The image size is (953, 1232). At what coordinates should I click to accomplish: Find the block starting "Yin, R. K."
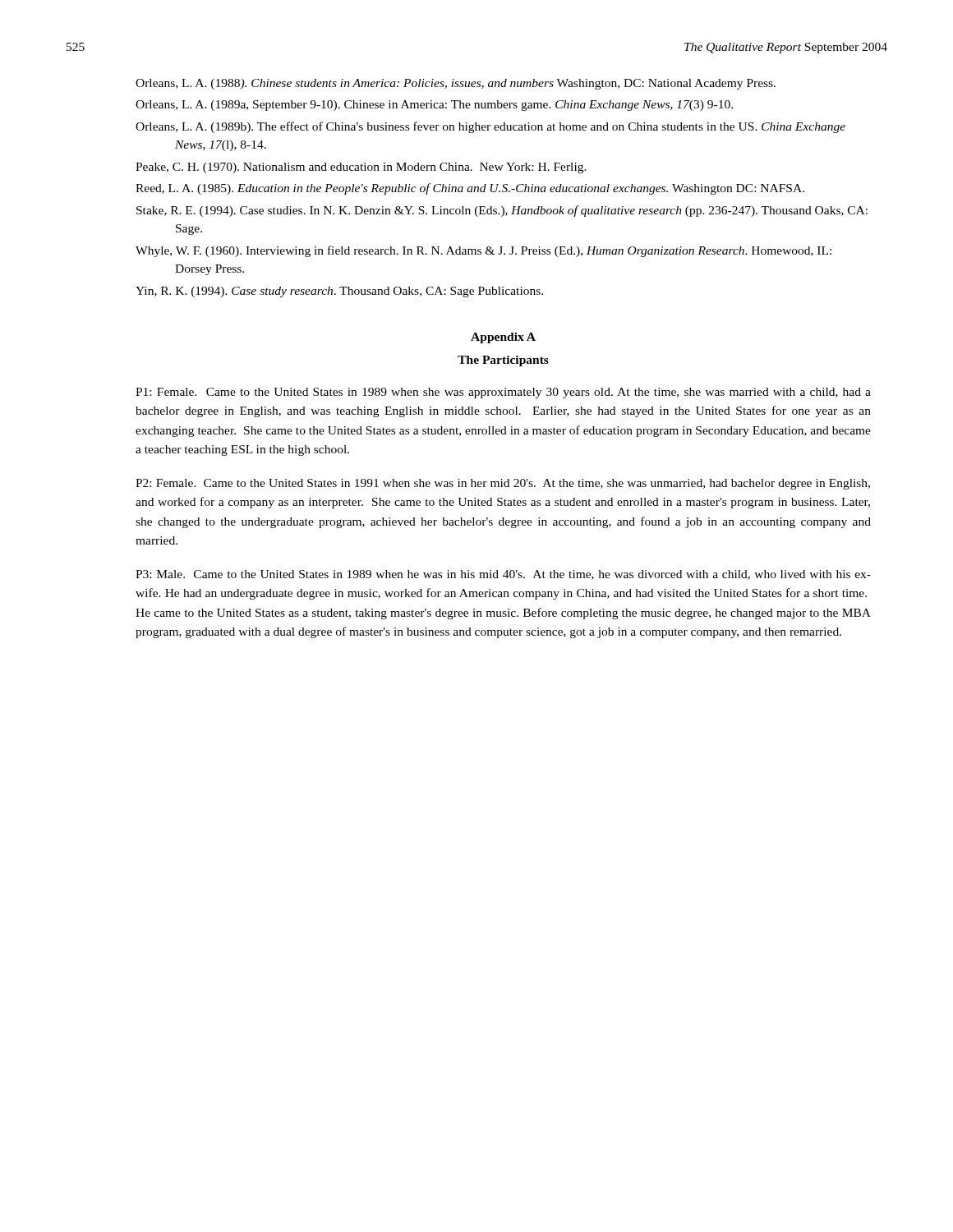coord(340,290)
